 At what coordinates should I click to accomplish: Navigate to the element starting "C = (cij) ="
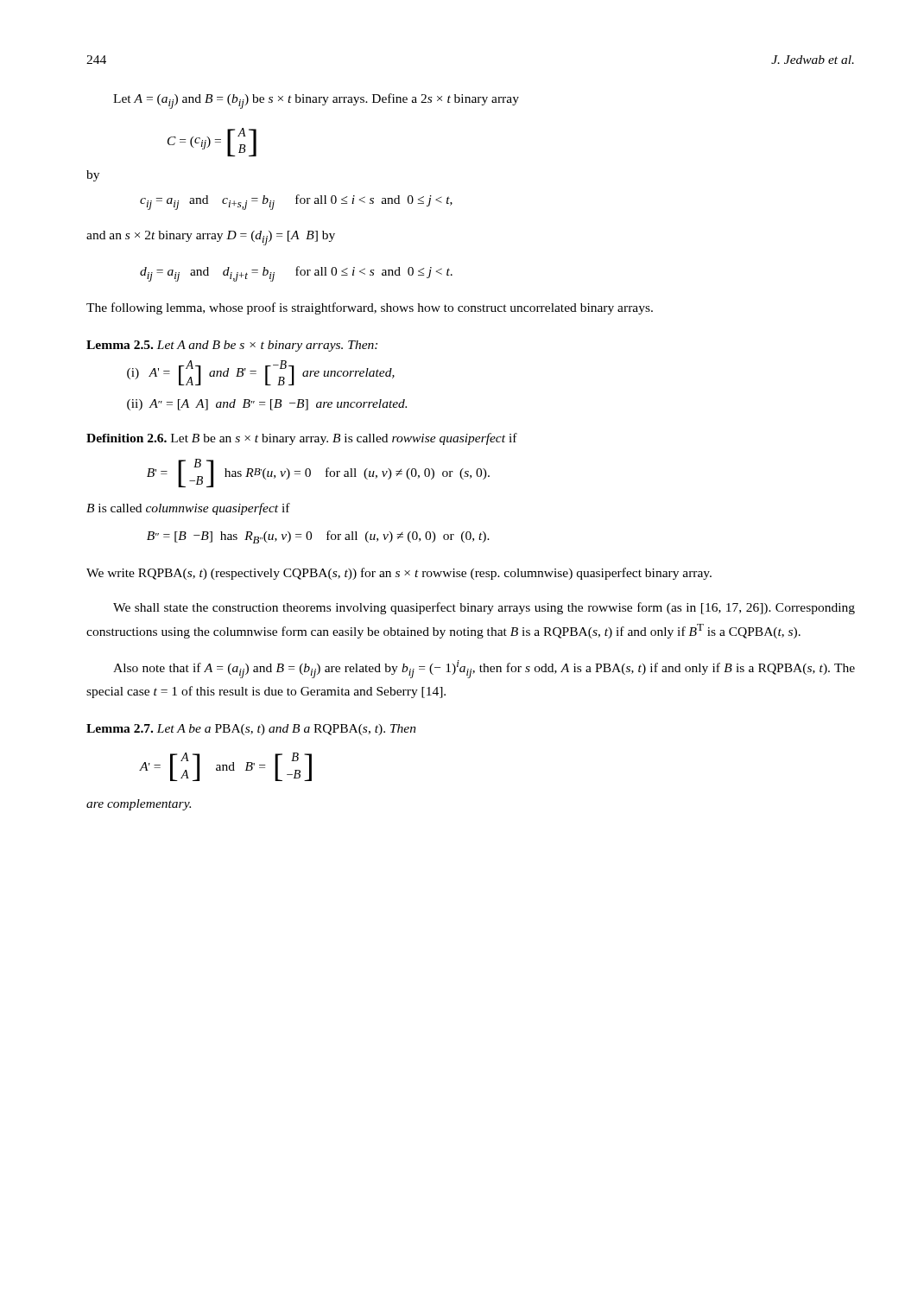213,141
